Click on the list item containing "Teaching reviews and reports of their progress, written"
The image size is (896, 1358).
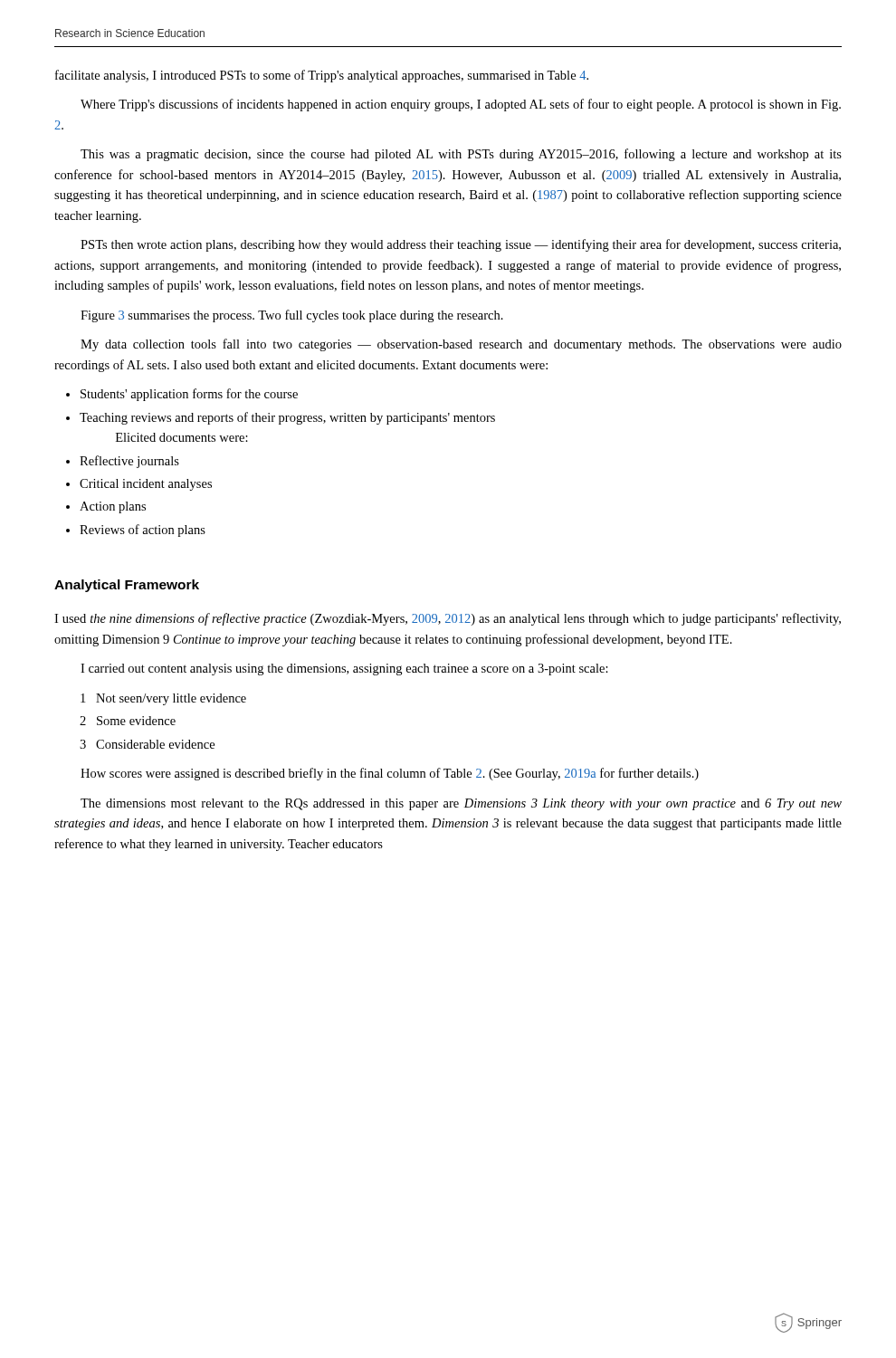[288, 427]
